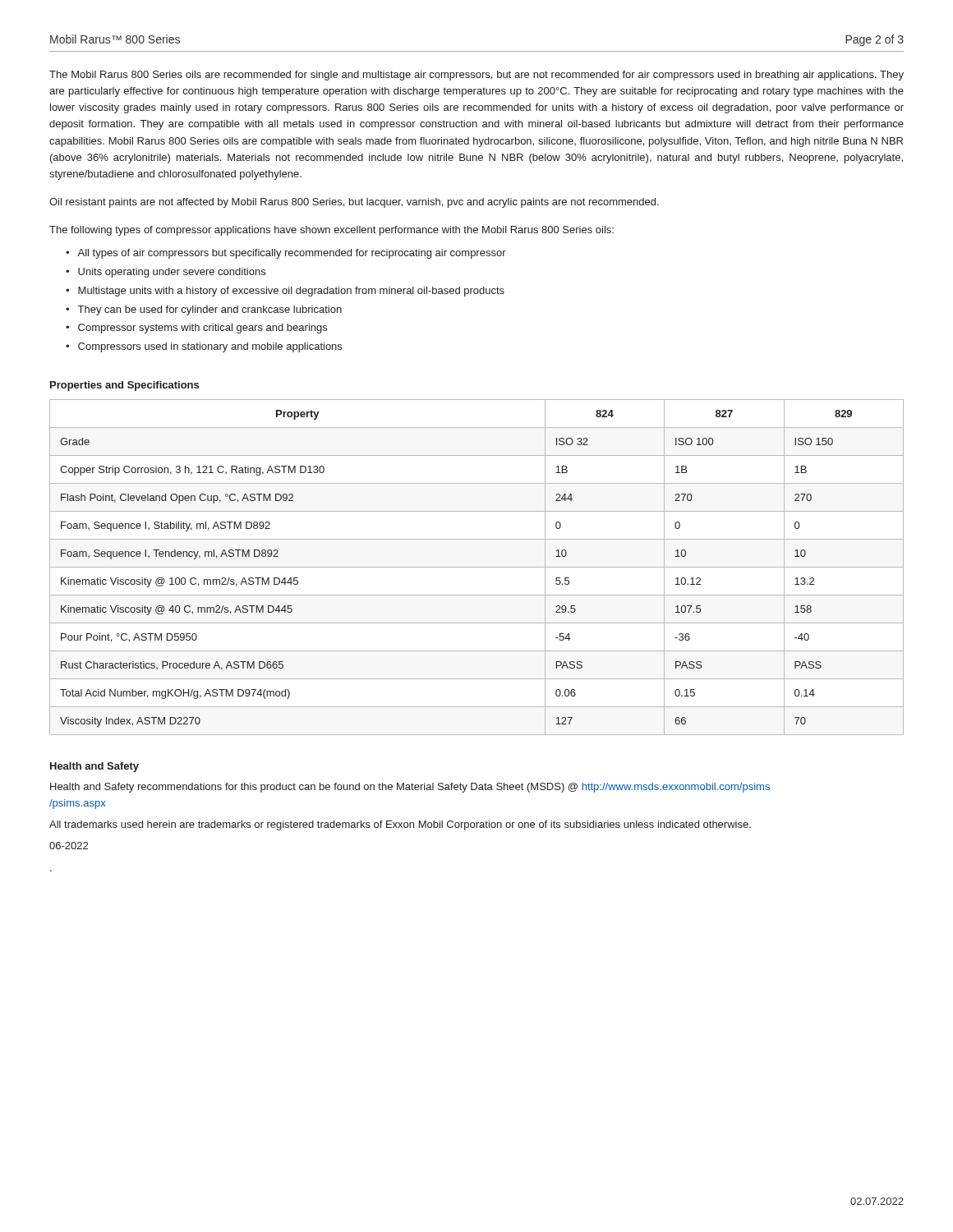Viewport: 953px width, 1232px height.
Task: Where does it say "Properties and Specifications"?
Action: 124,385
